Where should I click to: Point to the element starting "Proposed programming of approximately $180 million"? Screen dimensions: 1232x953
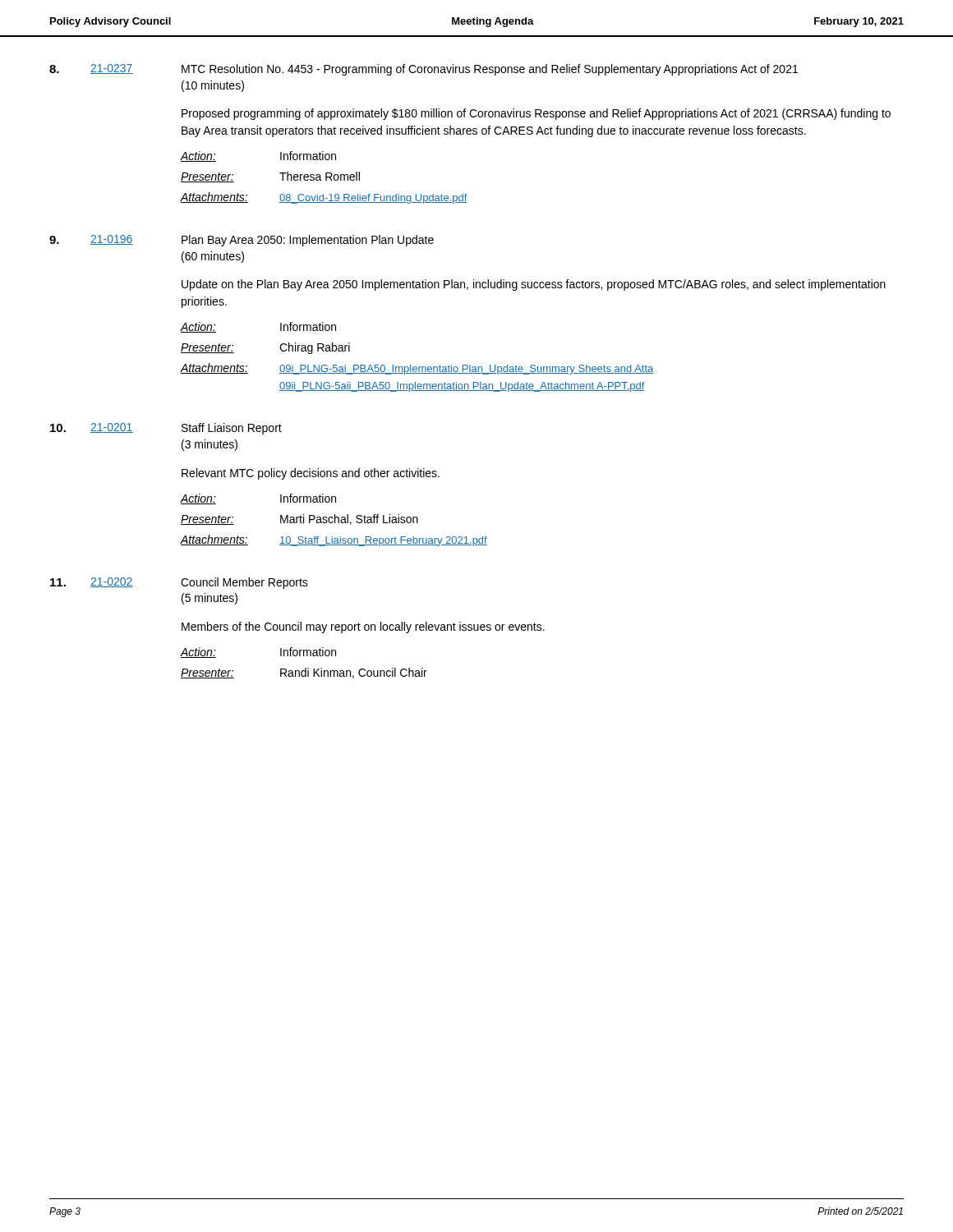tap(536, 122)
